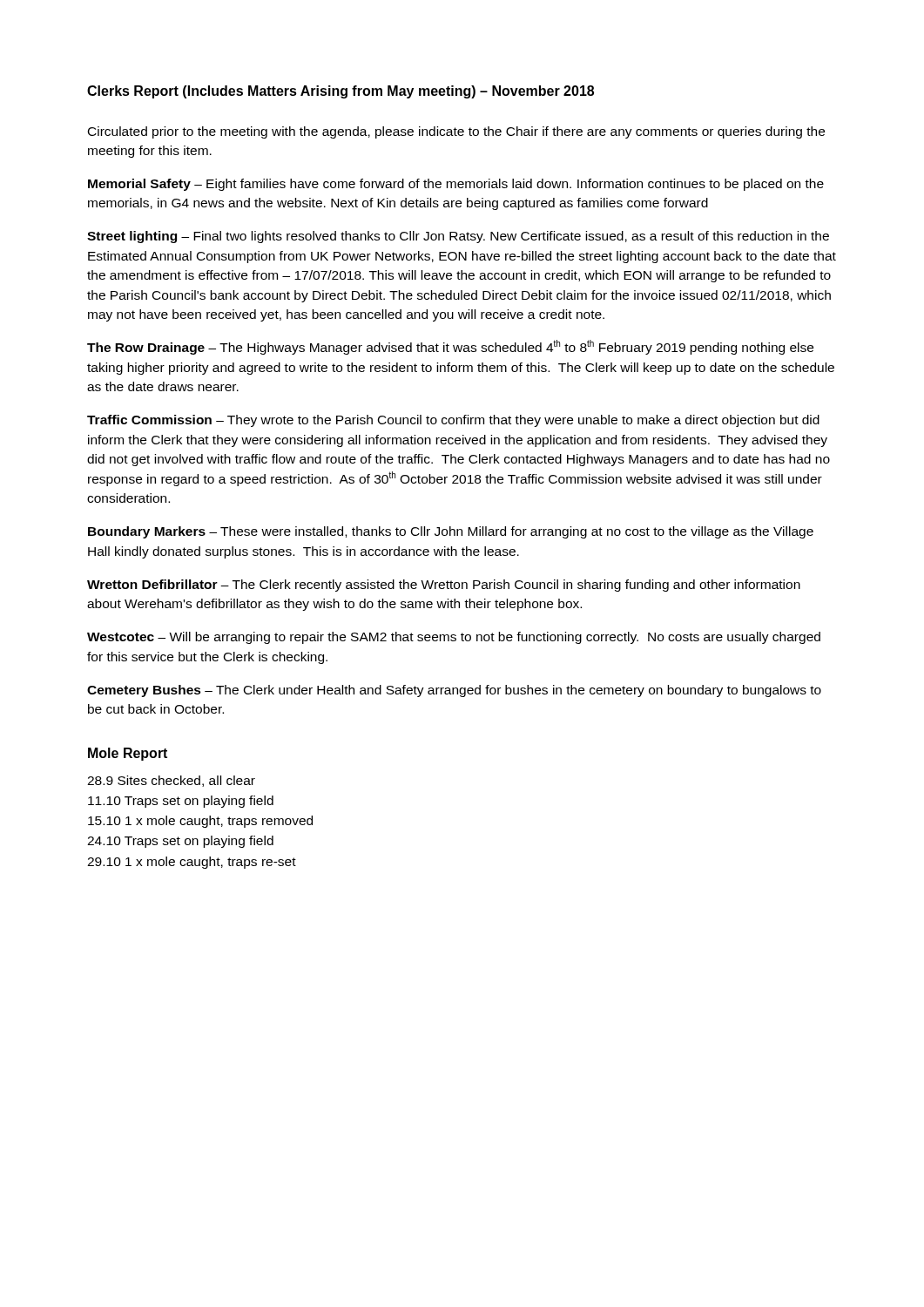Find the block starting "Clerks Report (Includes Matters Arising"
Screen dimensions: 1307x924
[x=341, y=91]
